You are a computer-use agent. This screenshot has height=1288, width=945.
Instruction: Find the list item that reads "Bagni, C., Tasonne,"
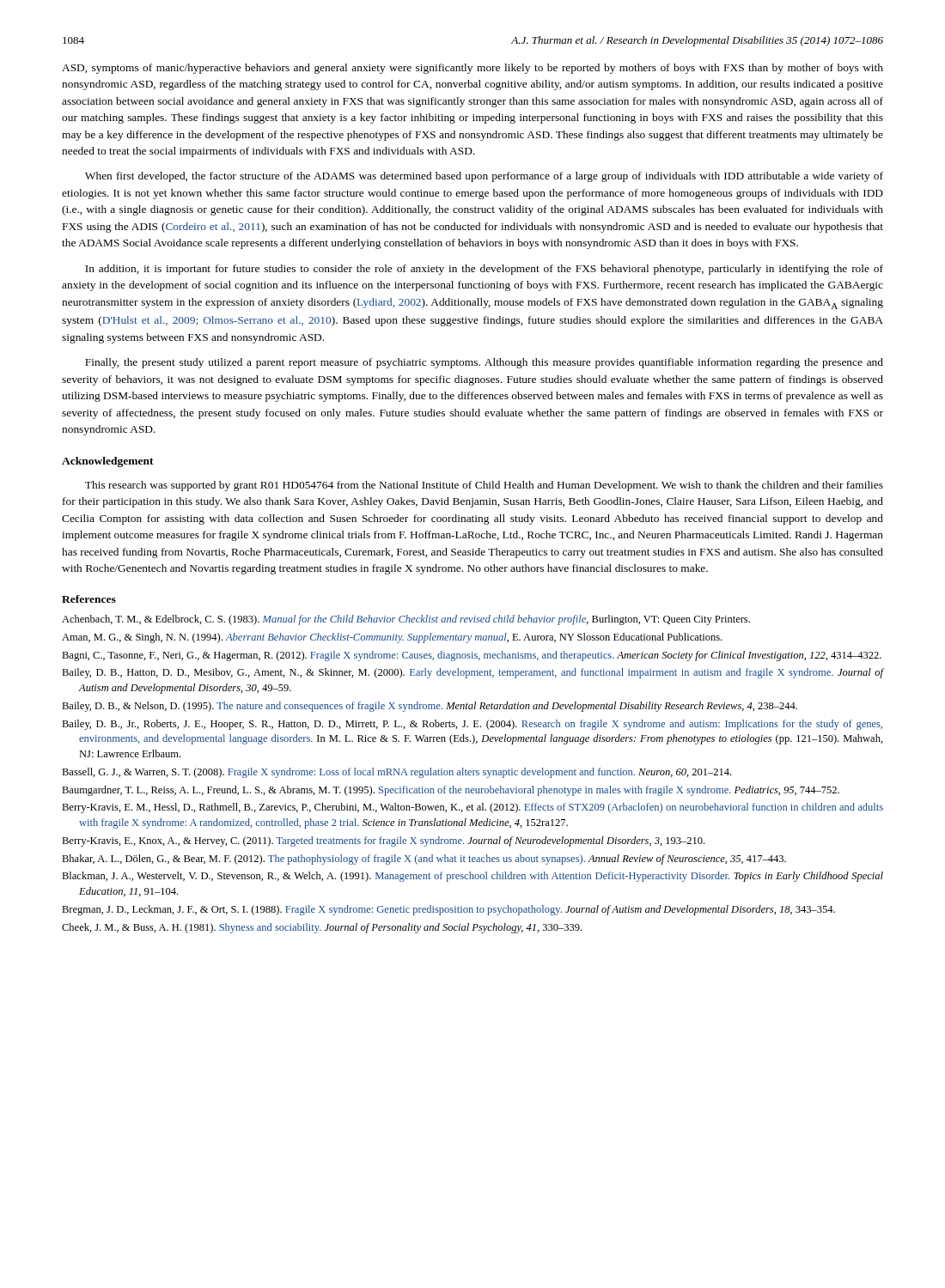tap(472, 655)
